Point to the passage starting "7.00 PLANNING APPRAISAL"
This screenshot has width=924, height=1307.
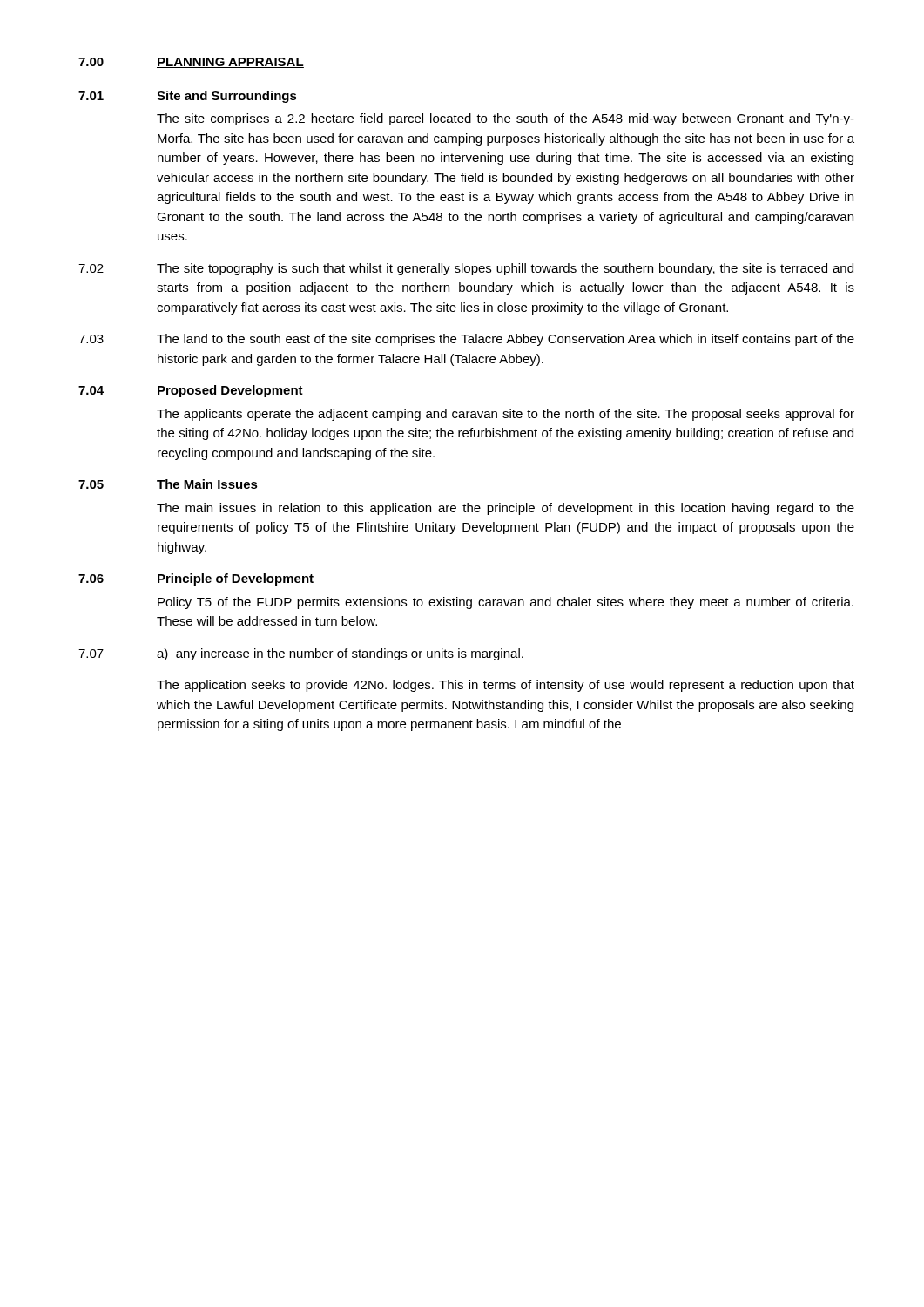coord(191,62)
